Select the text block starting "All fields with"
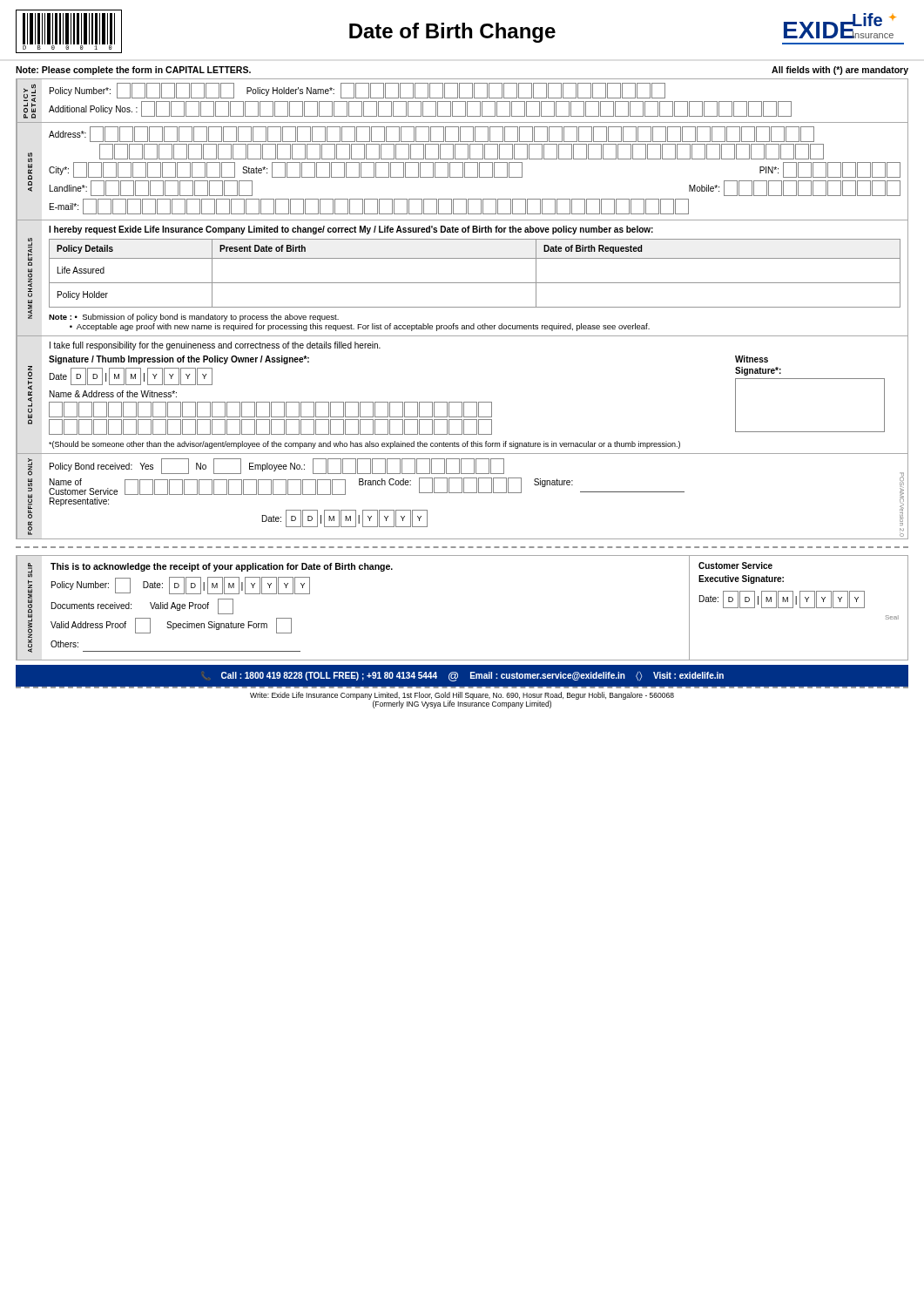Image resolution: width=924 pixels, height=1307 pixels. point(840,70)
